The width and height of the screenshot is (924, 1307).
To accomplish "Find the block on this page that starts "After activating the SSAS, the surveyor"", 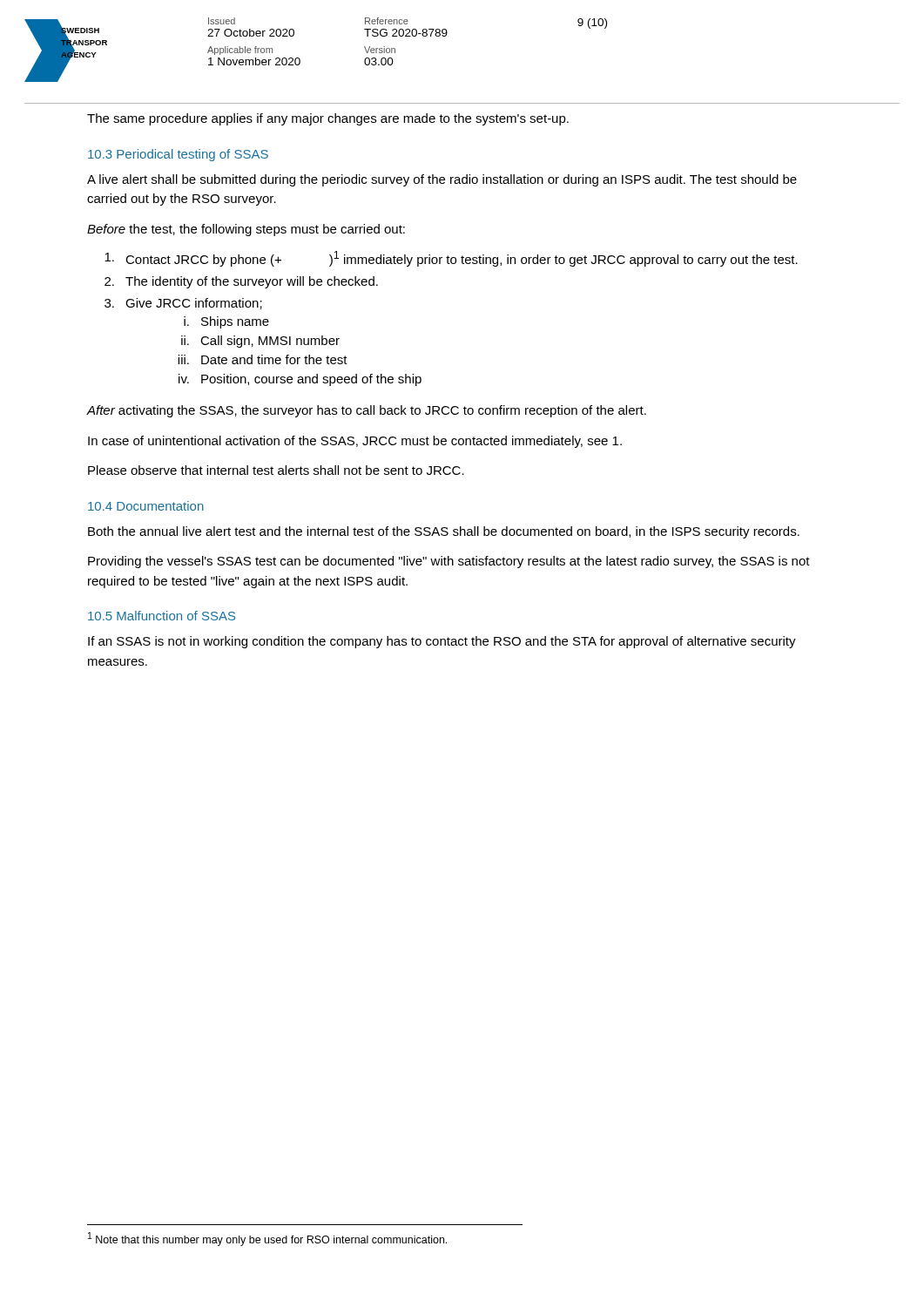I will [x=453, y=411].
